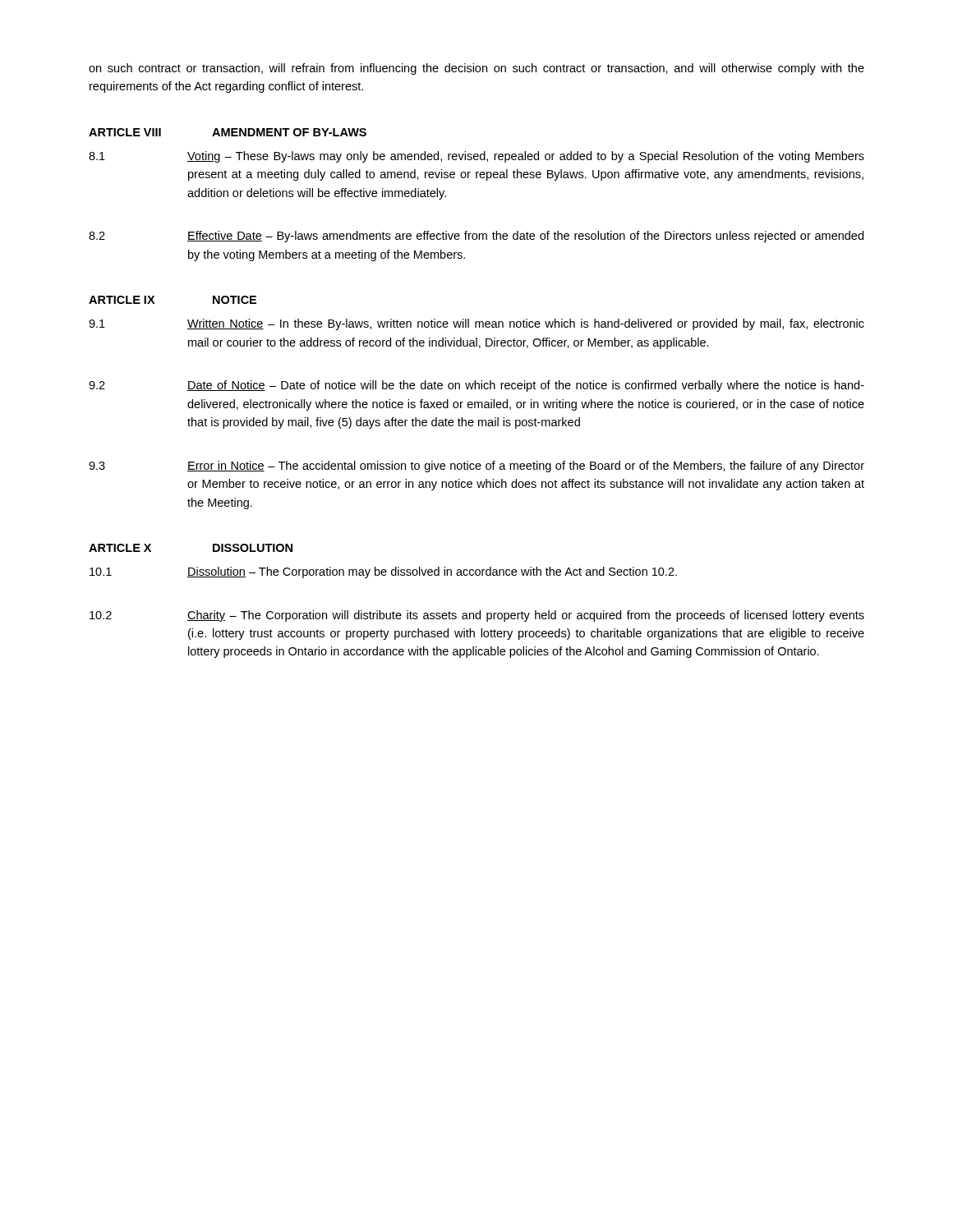Click on the region starting "ARTICLE VIII AMENDMENT OF BY-LAWS"
The width and height of the screenshot is (953, 1232).
click(x=228, y=132)
